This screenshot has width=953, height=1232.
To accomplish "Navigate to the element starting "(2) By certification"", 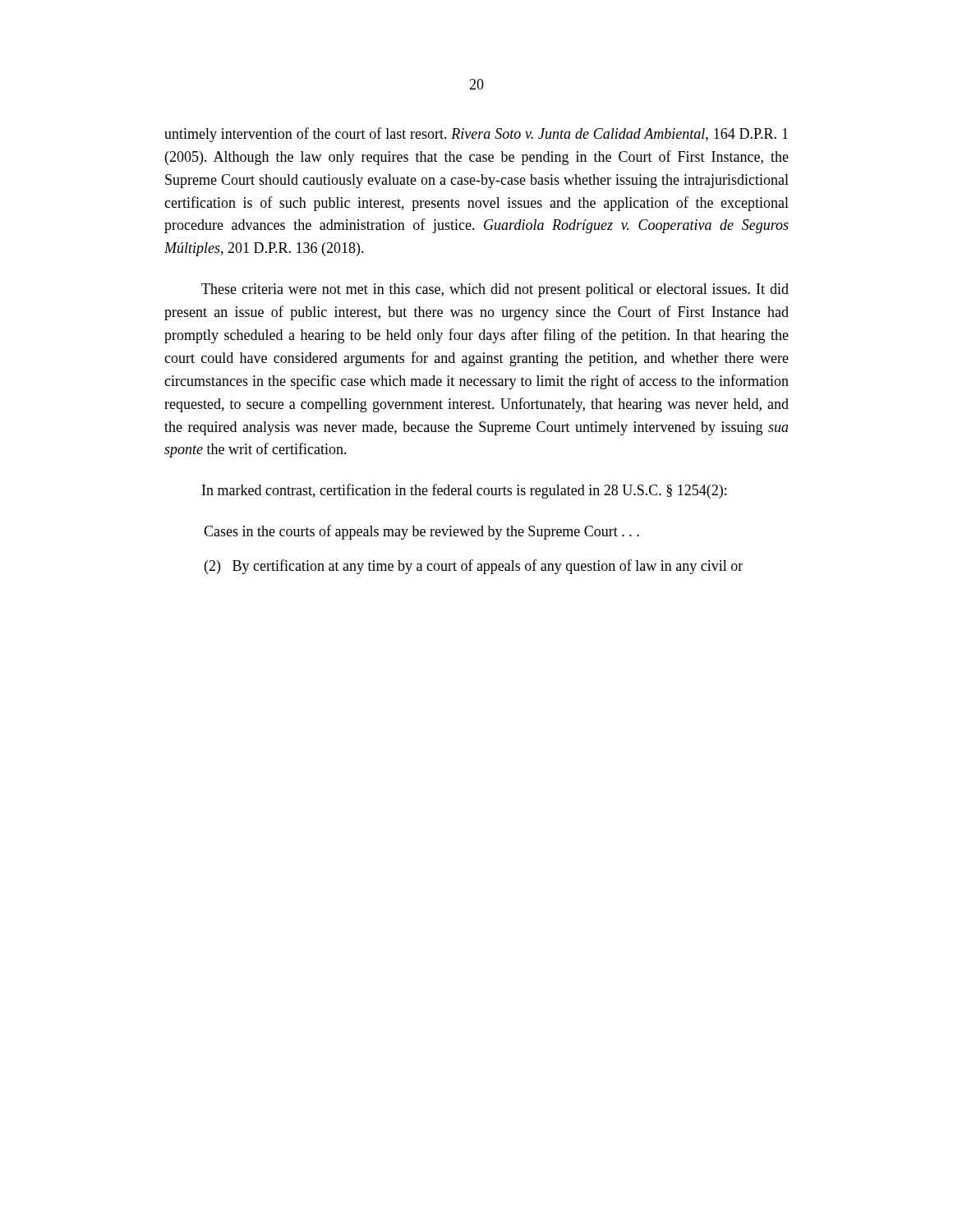I will coord(473,566).
